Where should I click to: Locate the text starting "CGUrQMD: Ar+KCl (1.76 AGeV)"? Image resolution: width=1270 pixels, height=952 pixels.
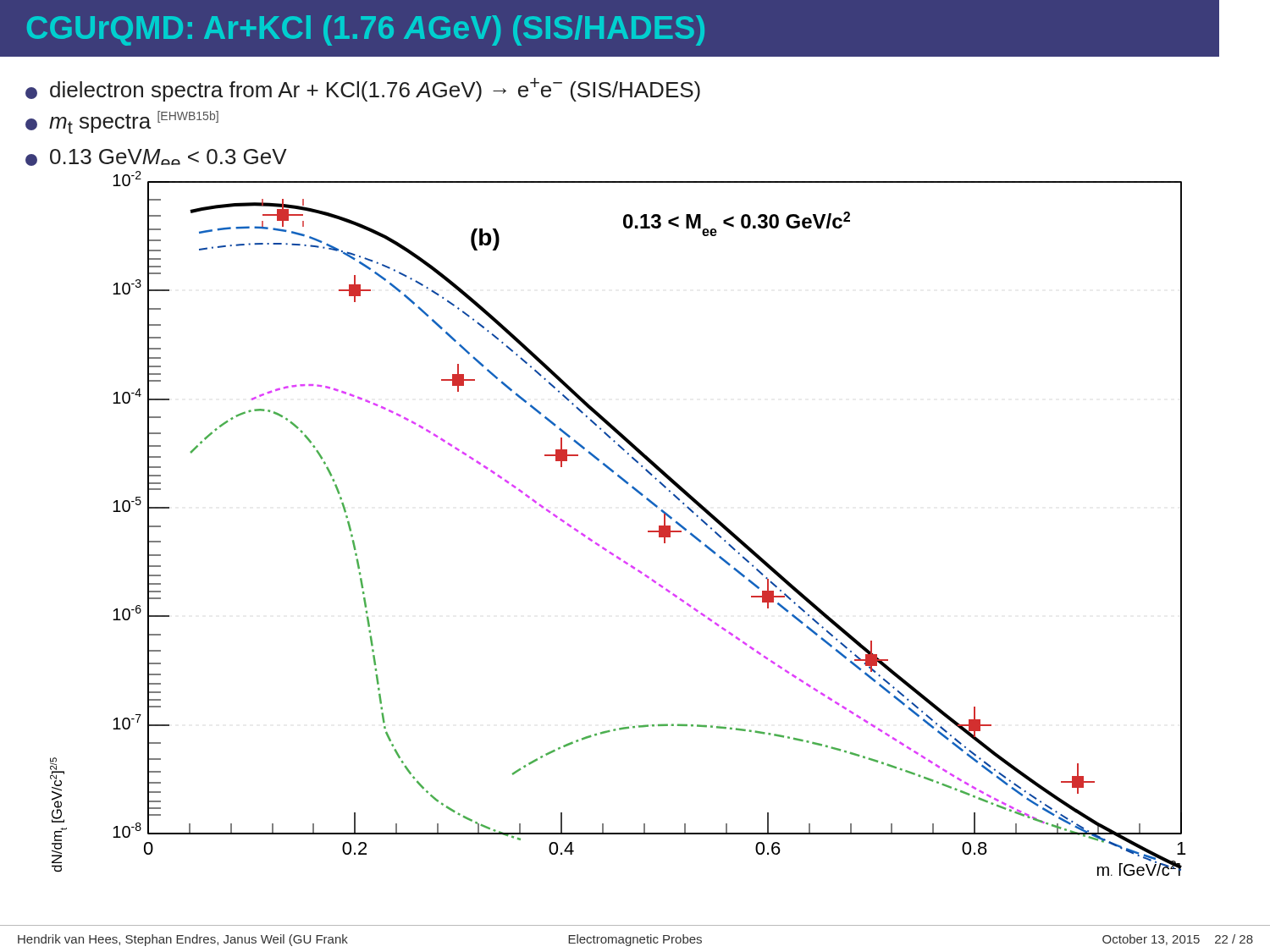[x=366, y=28]
